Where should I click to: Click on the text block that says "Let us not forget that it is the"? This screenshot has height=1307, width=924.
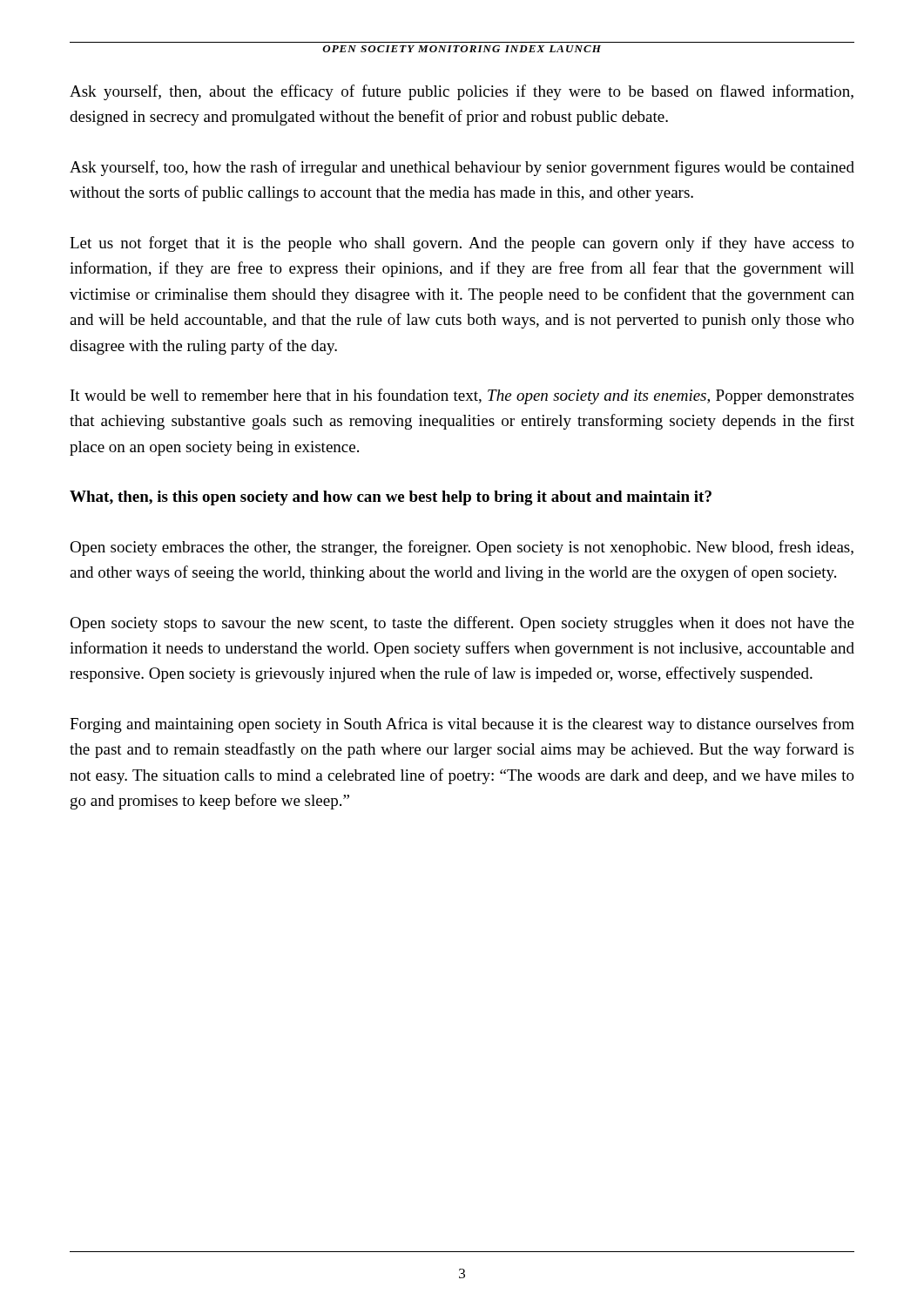(x=462, y=294)
